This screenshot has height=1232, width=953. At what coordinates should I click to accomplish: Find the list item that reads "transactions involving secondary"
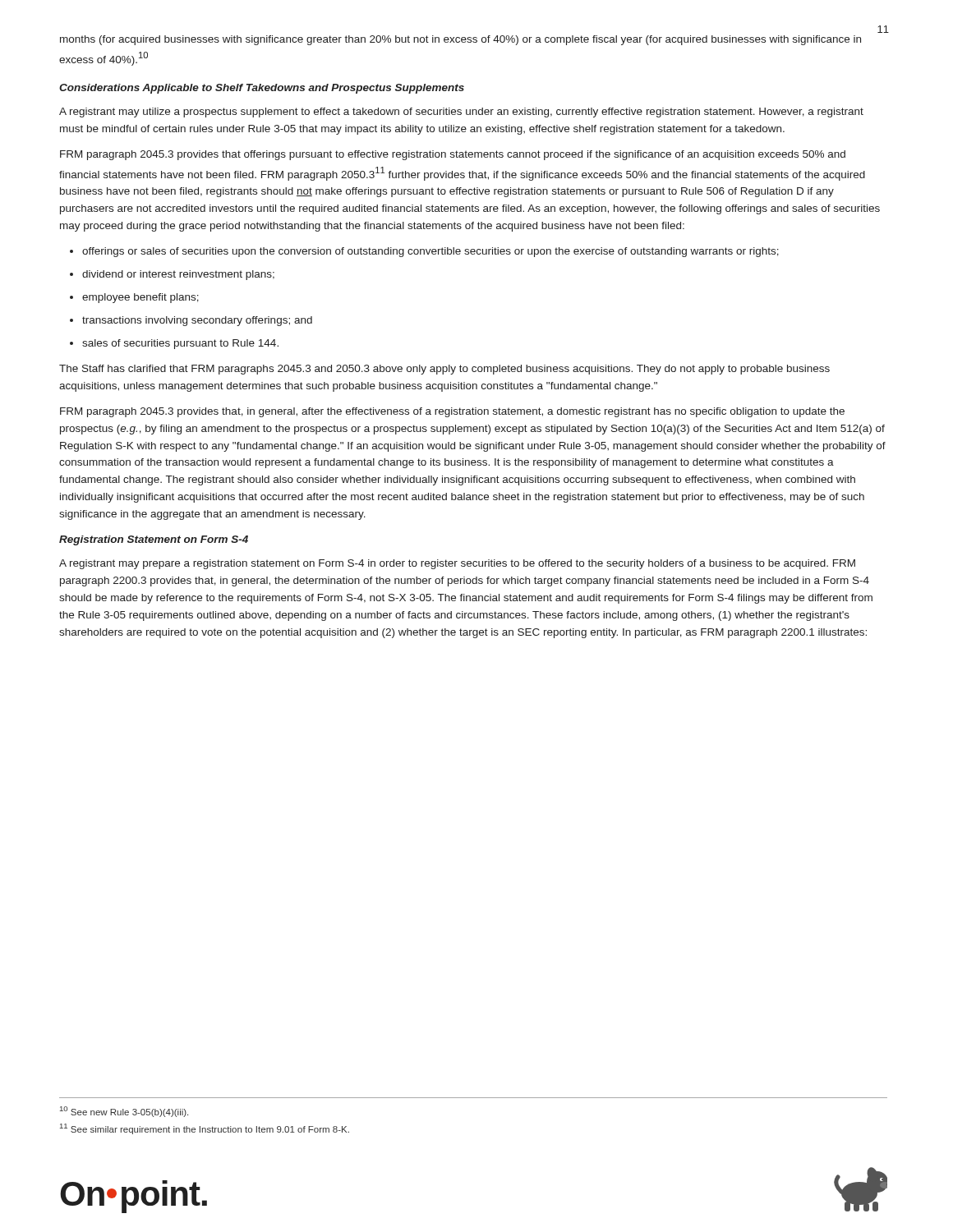click(x=197, y=320)
